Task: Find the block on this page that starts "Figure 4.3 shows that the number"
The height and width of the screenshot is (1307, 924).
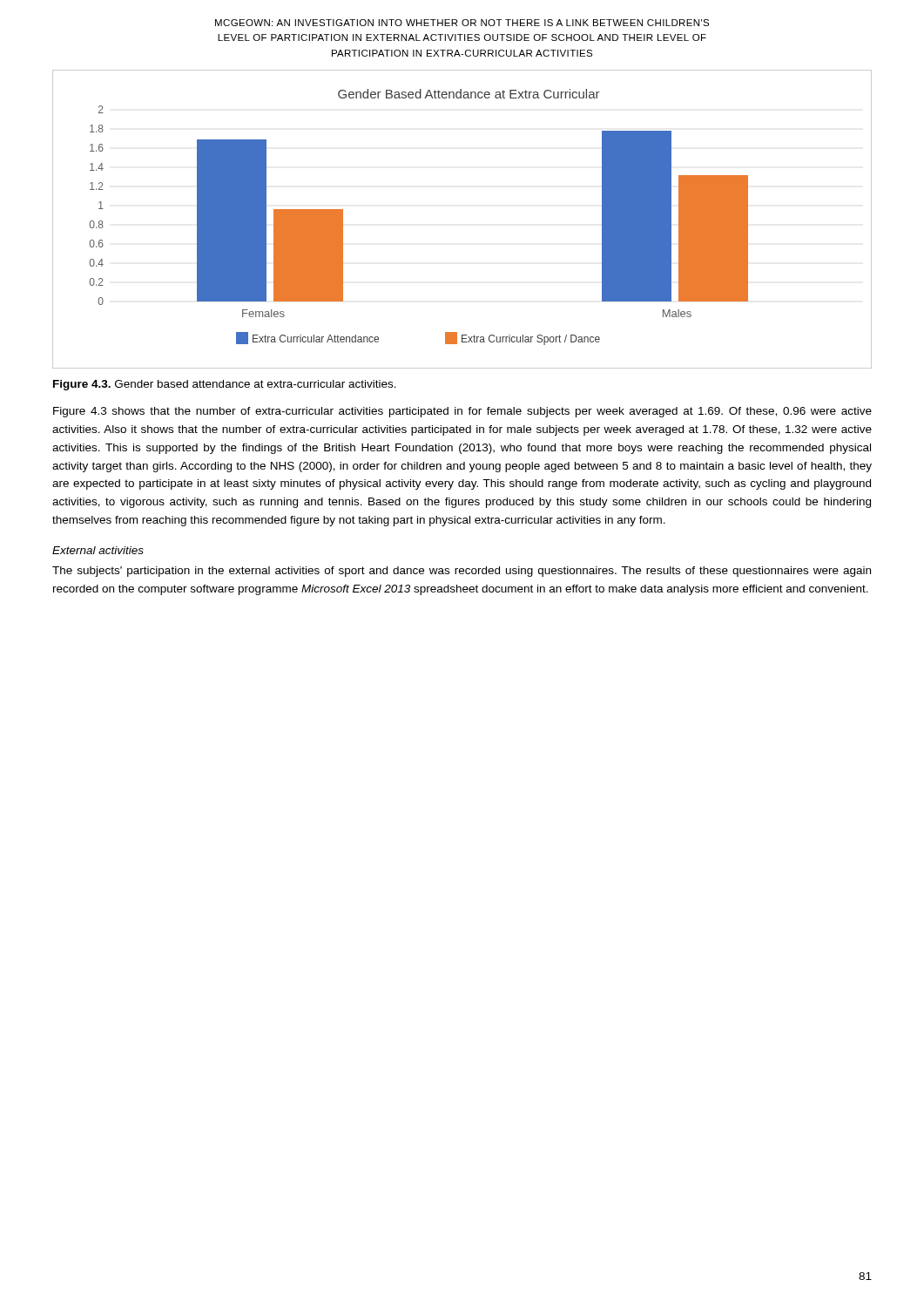Action: click(462, 465)
